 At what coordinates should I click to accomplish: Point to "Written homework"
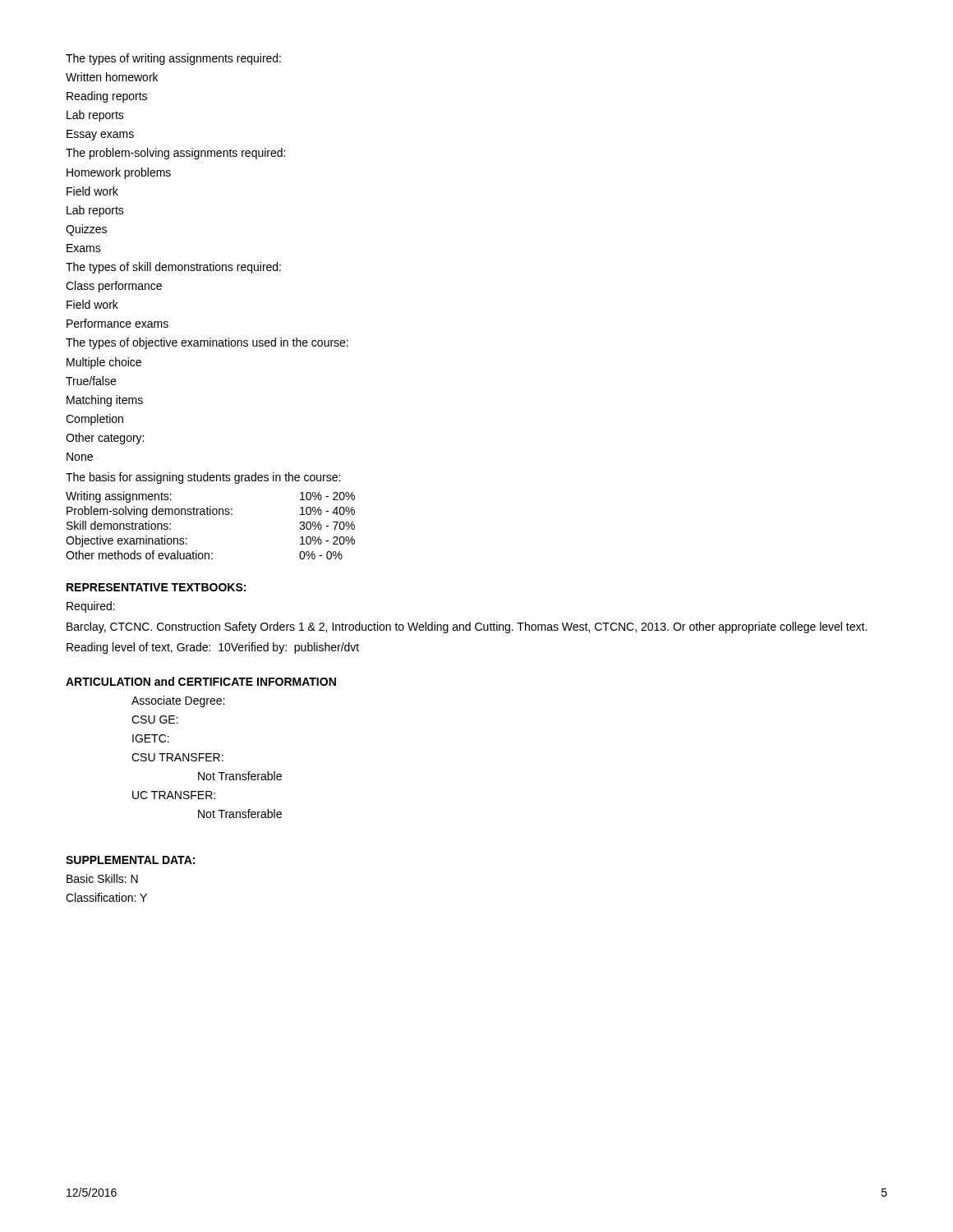(112, 77)
